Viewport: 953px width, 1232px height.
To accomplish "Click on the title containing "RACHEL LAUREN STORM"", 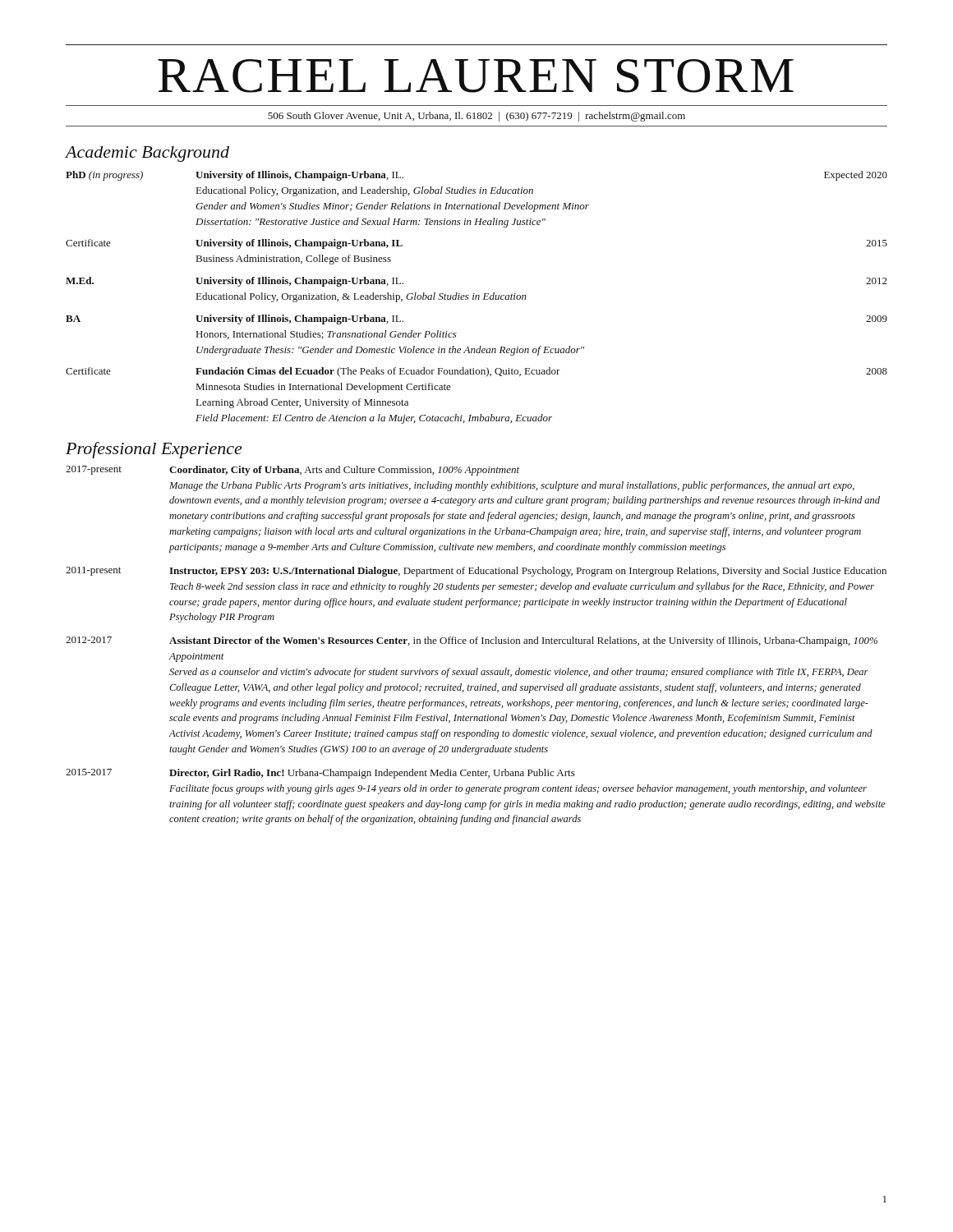I will 476,75.
